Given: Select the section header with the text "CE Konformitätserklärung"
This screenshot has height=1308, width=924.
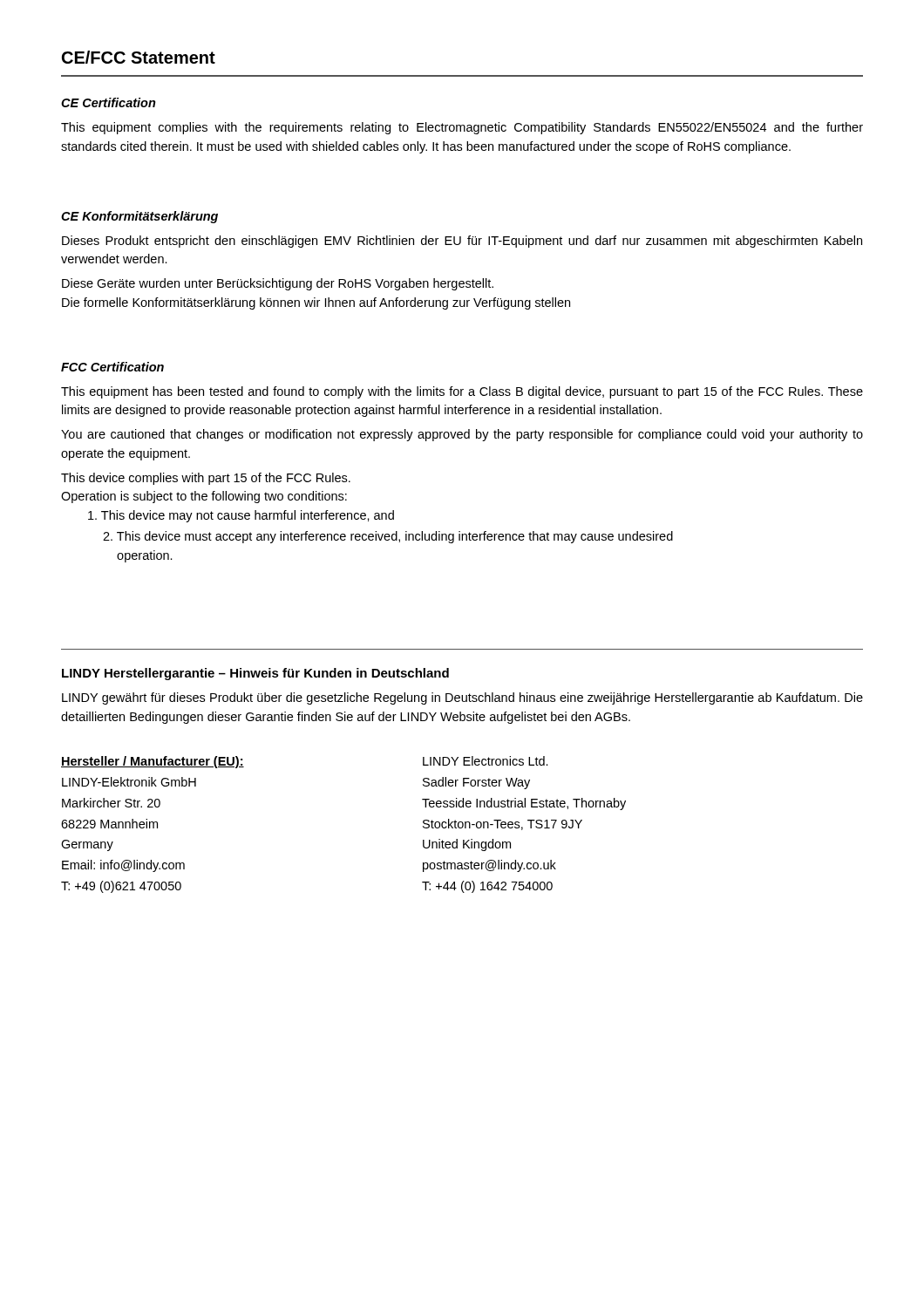Looking at the screenshot, I should point(140,216).
